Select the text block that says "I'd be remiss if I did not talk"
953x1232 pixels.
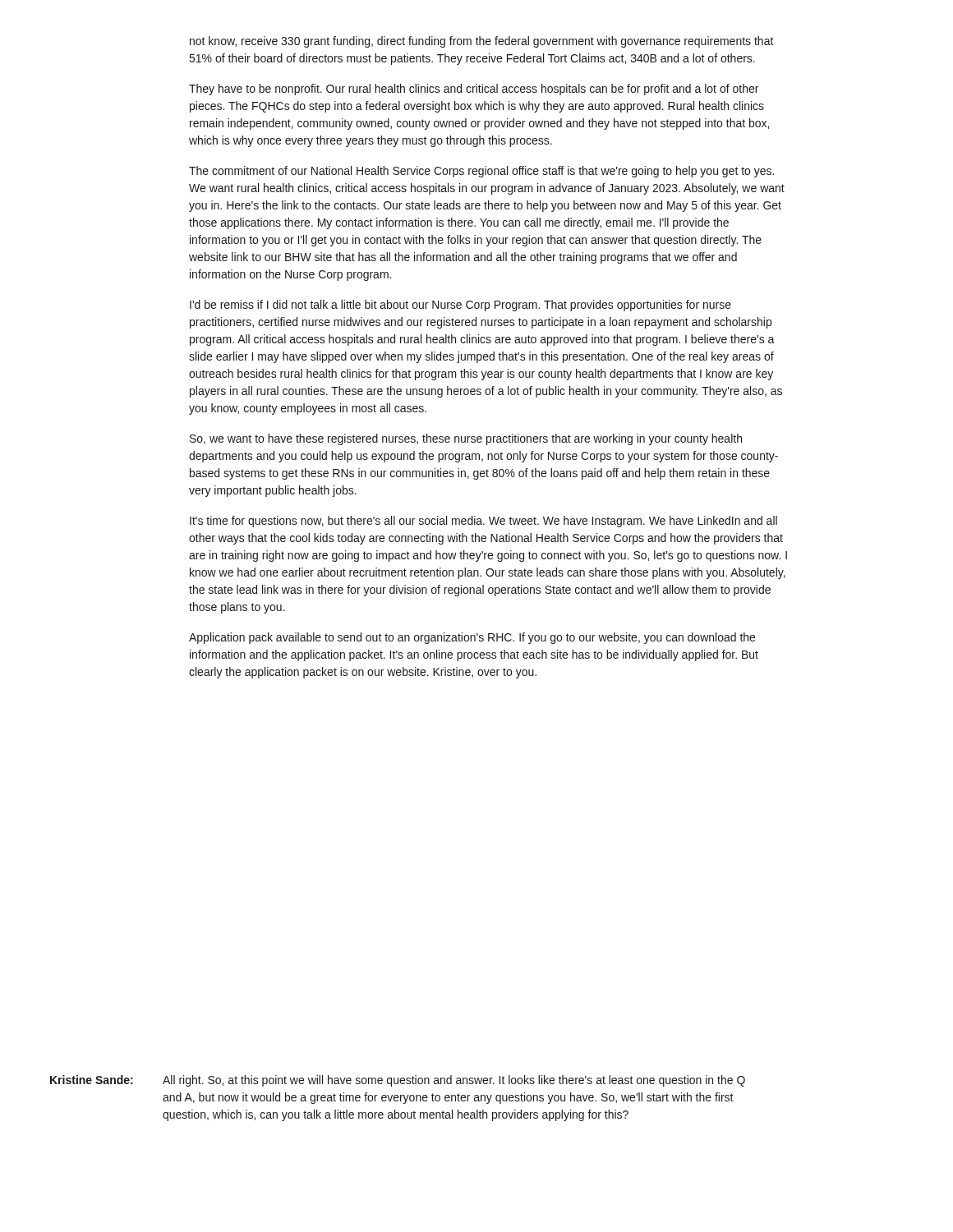486,356
